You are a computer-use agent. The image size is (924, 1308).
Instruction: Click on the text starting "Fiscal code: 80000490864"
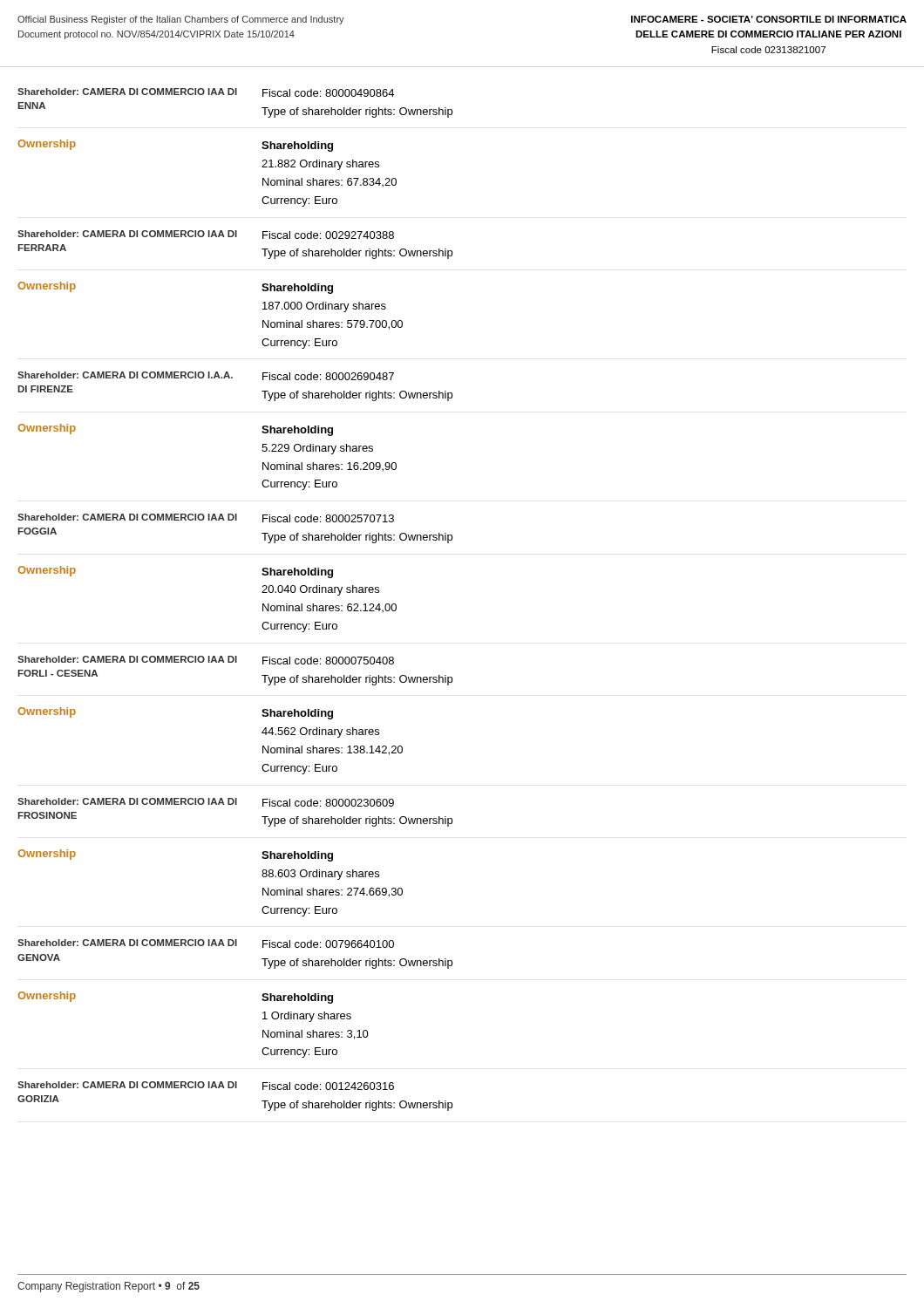pos(328,93)
